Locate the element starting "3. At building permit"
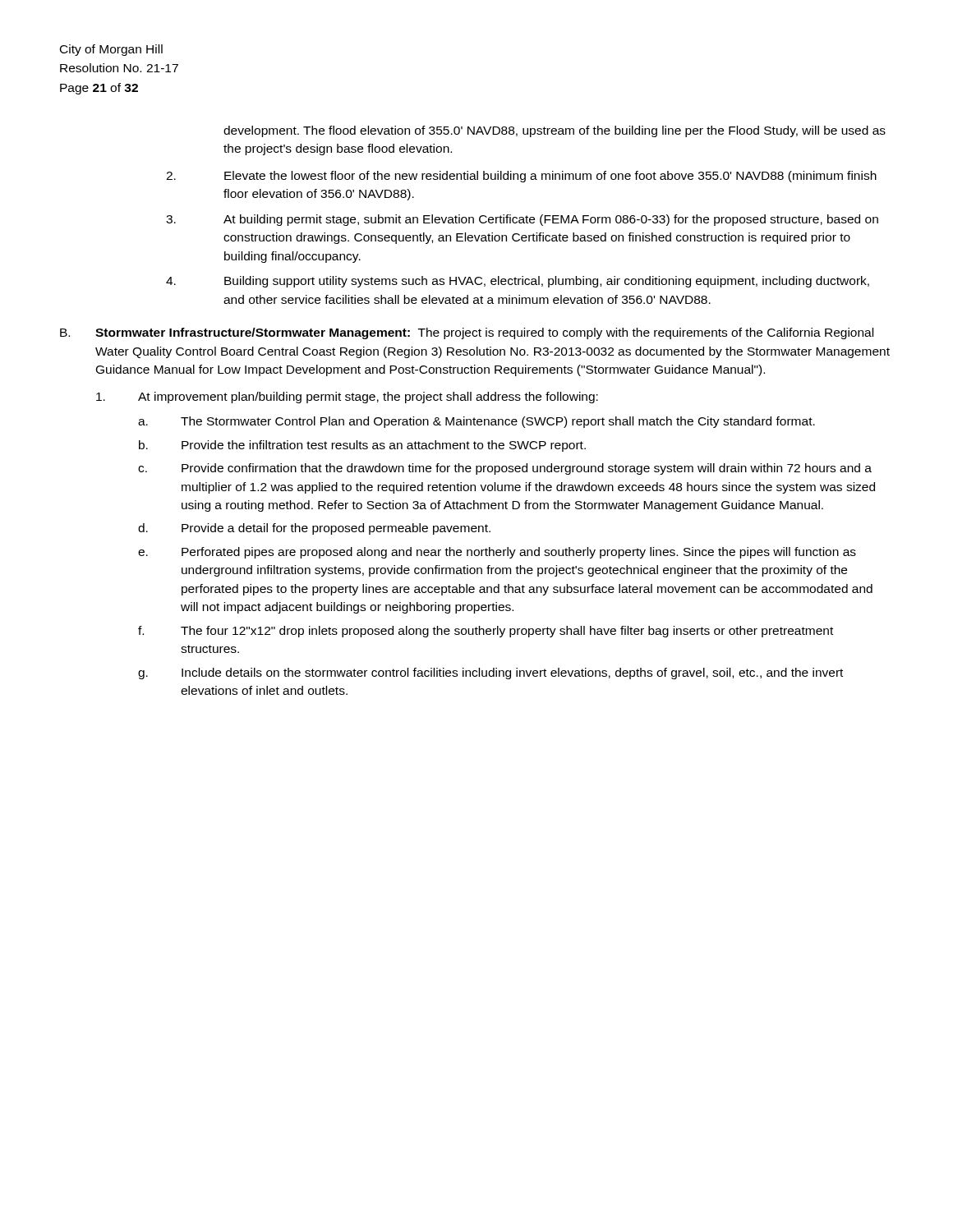953x1232 pixels. pos(530,238)
